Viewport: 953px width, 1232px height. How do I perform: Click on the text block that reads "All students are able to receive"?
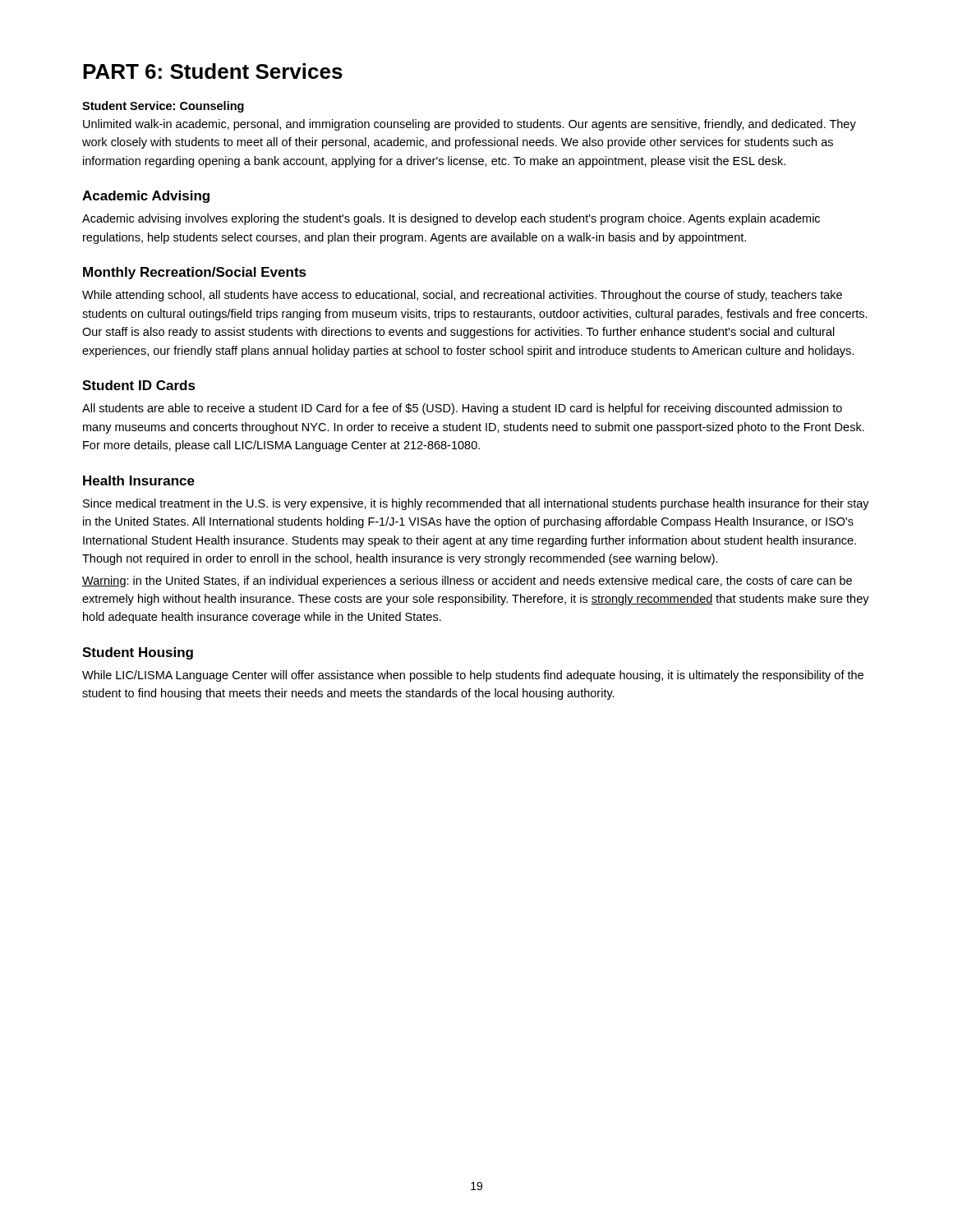(473, 427)
